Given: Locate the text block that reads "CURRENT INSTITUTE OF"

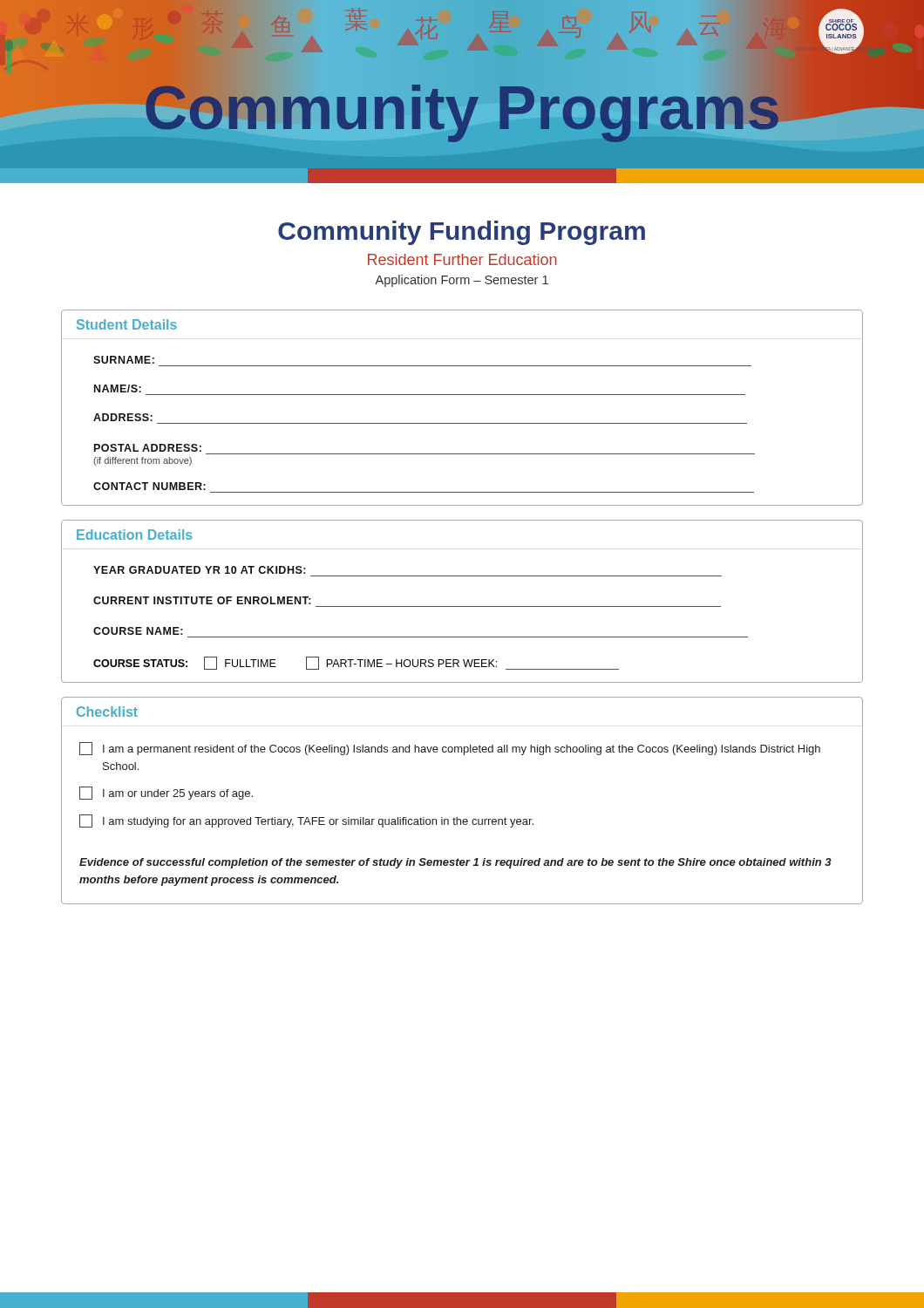Looking at the screenshot, I should [407, 600].
